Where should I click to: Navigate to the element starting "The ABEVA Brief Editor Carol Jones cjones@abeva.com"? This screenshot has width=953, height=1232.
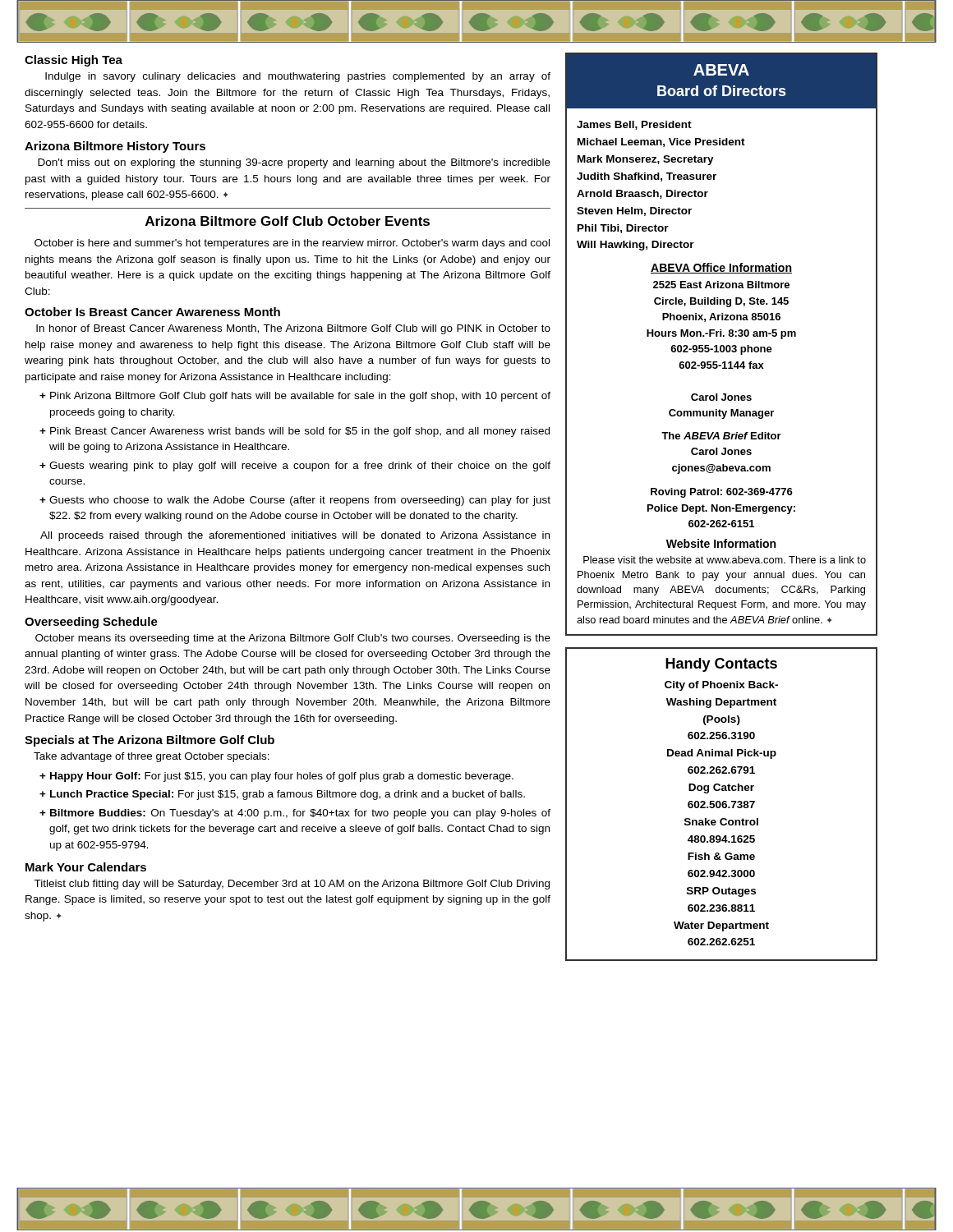pyautogui.click(x=721, y=452)
